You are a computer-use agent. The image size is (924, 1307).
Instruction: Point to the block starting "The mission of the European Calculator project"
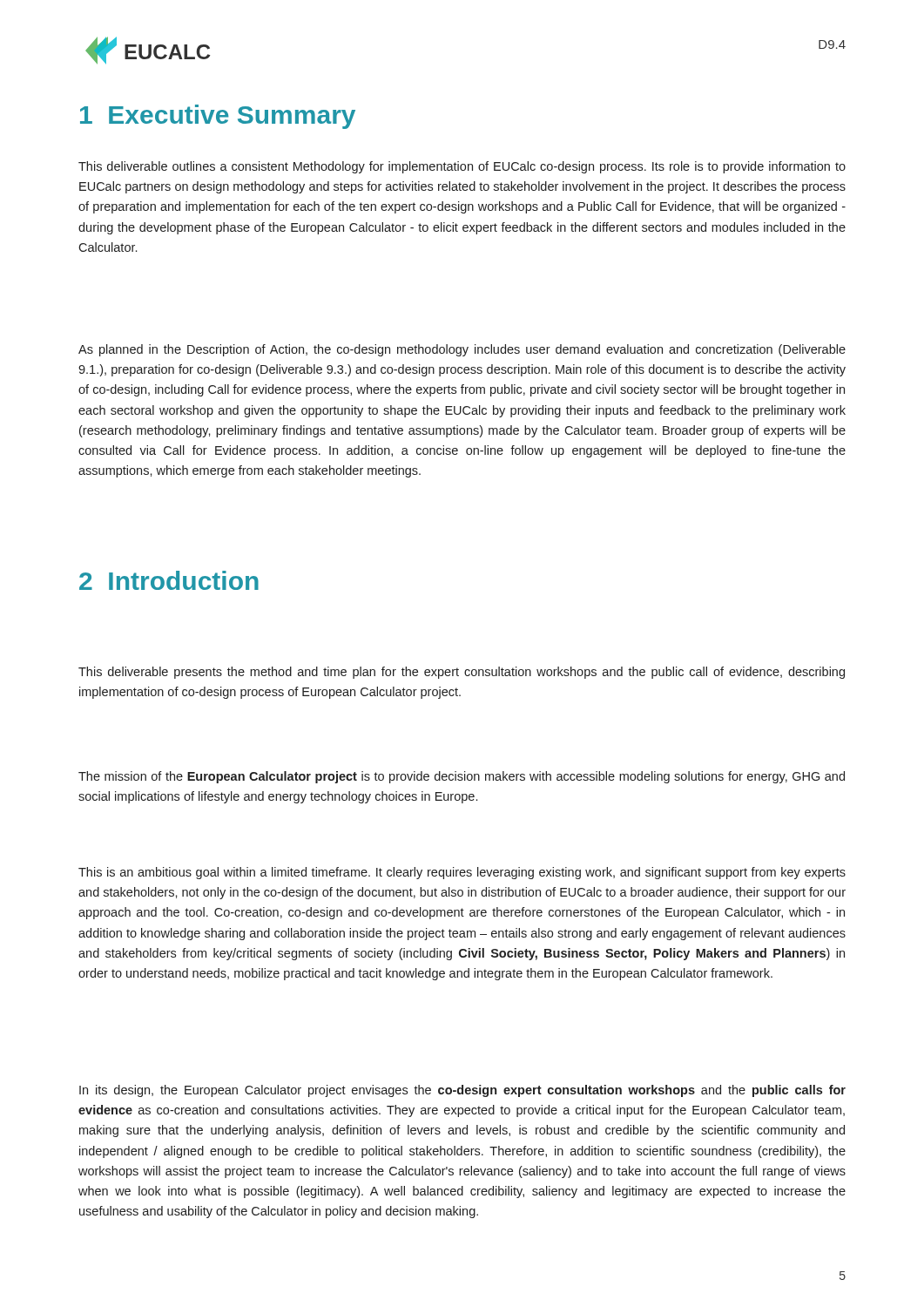pyautogui.click(x=462, y=786)
